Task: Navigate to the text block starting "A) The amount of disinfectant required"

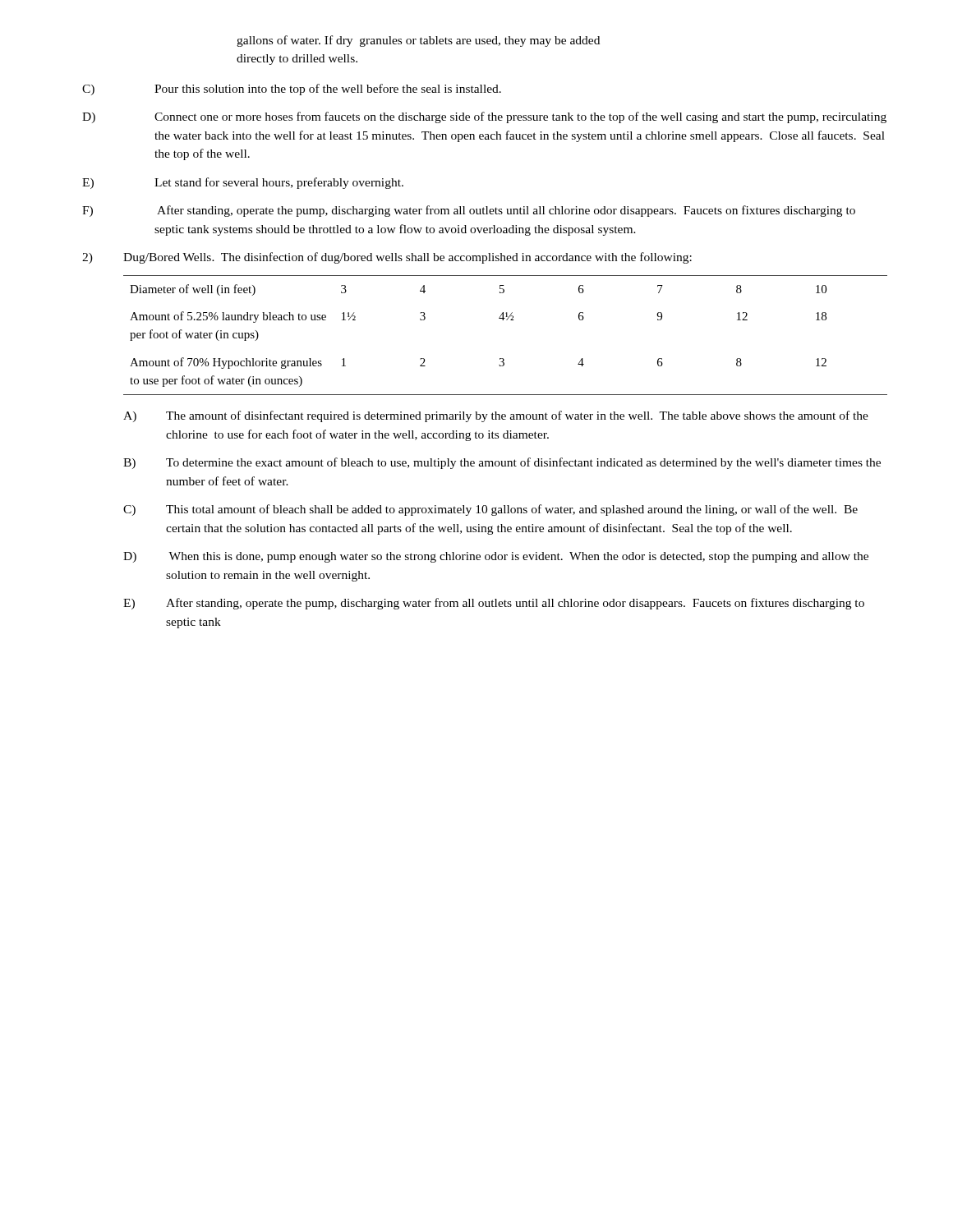Action: pyautogui.click(x=505, y=425)
